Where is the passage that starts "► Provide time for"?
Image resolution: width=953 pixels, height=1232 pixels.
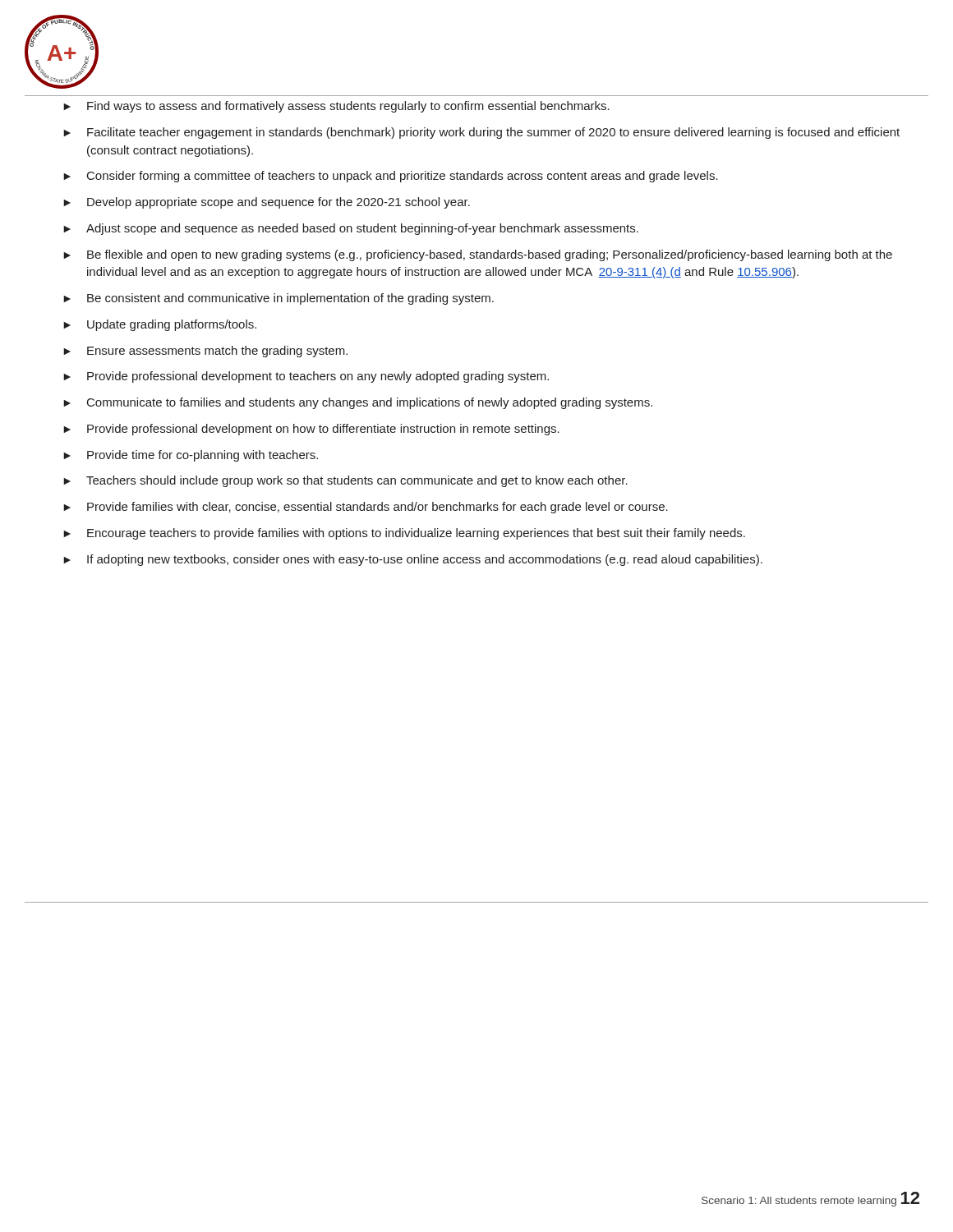coord(191,456)
